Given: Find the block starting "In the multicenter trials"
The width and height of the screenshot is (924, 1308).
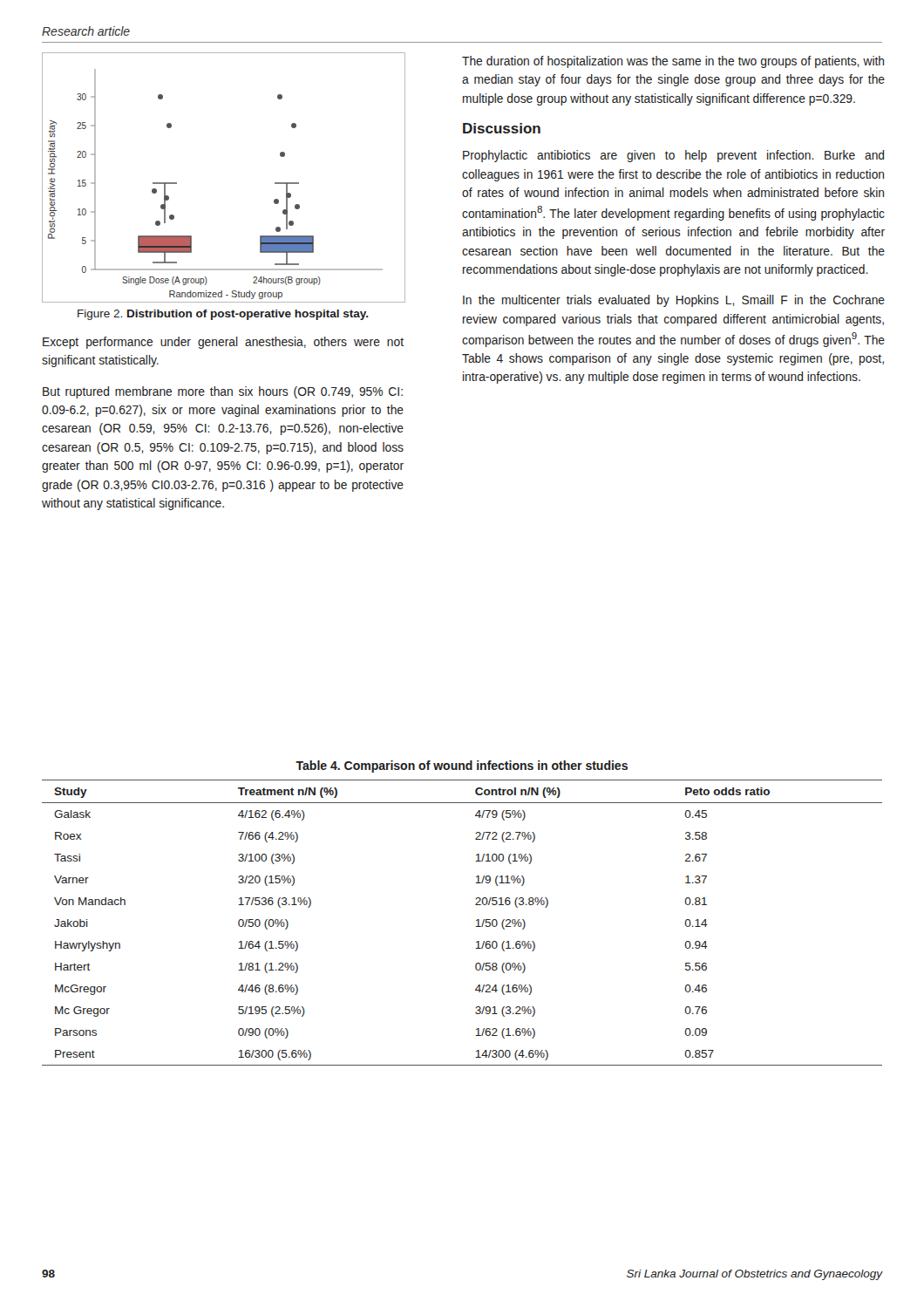Looking at the screenshot, I should 673,339.
